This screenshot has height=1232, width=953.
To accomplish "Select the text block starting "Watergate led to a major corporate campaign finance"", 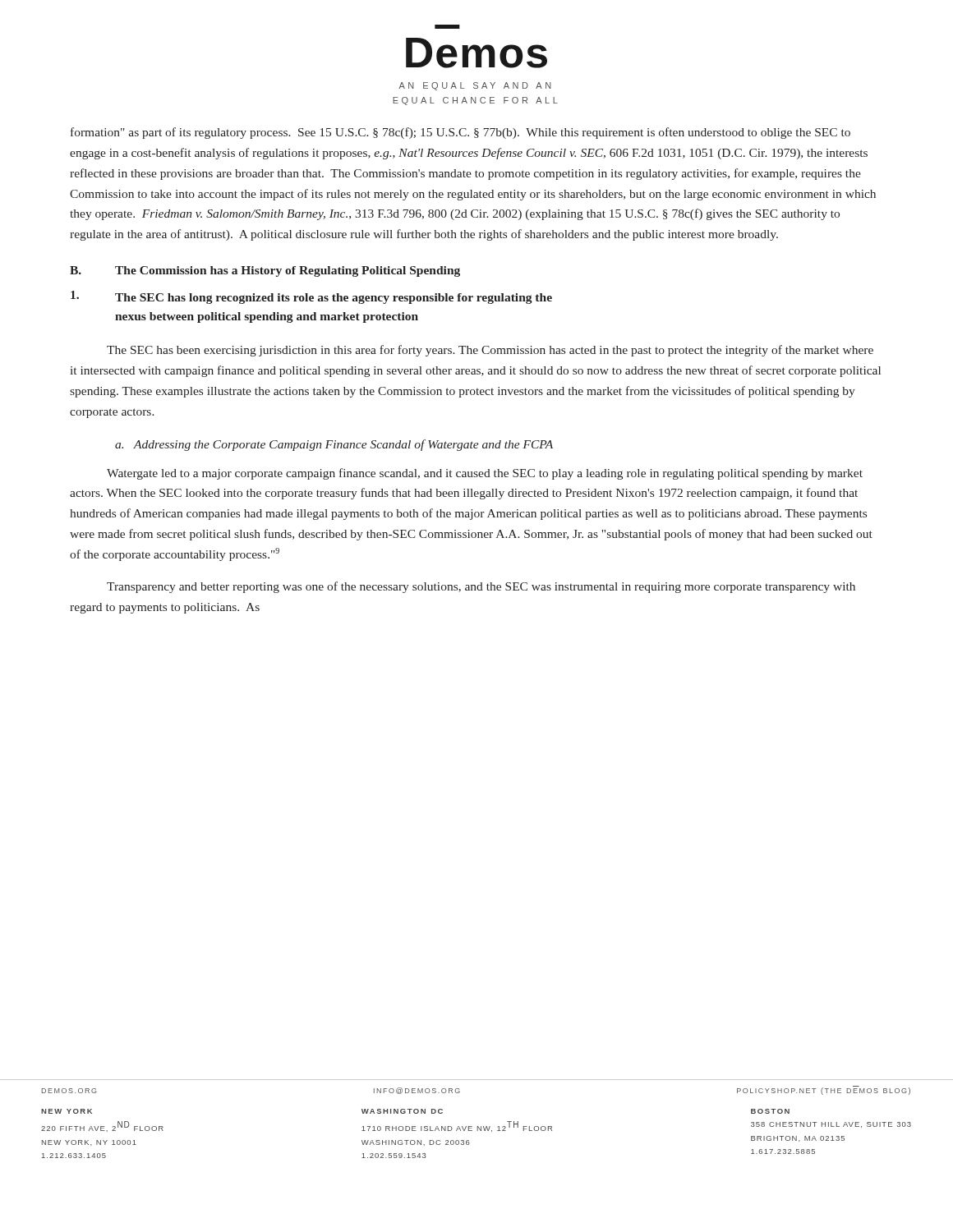I will [471, 513].
